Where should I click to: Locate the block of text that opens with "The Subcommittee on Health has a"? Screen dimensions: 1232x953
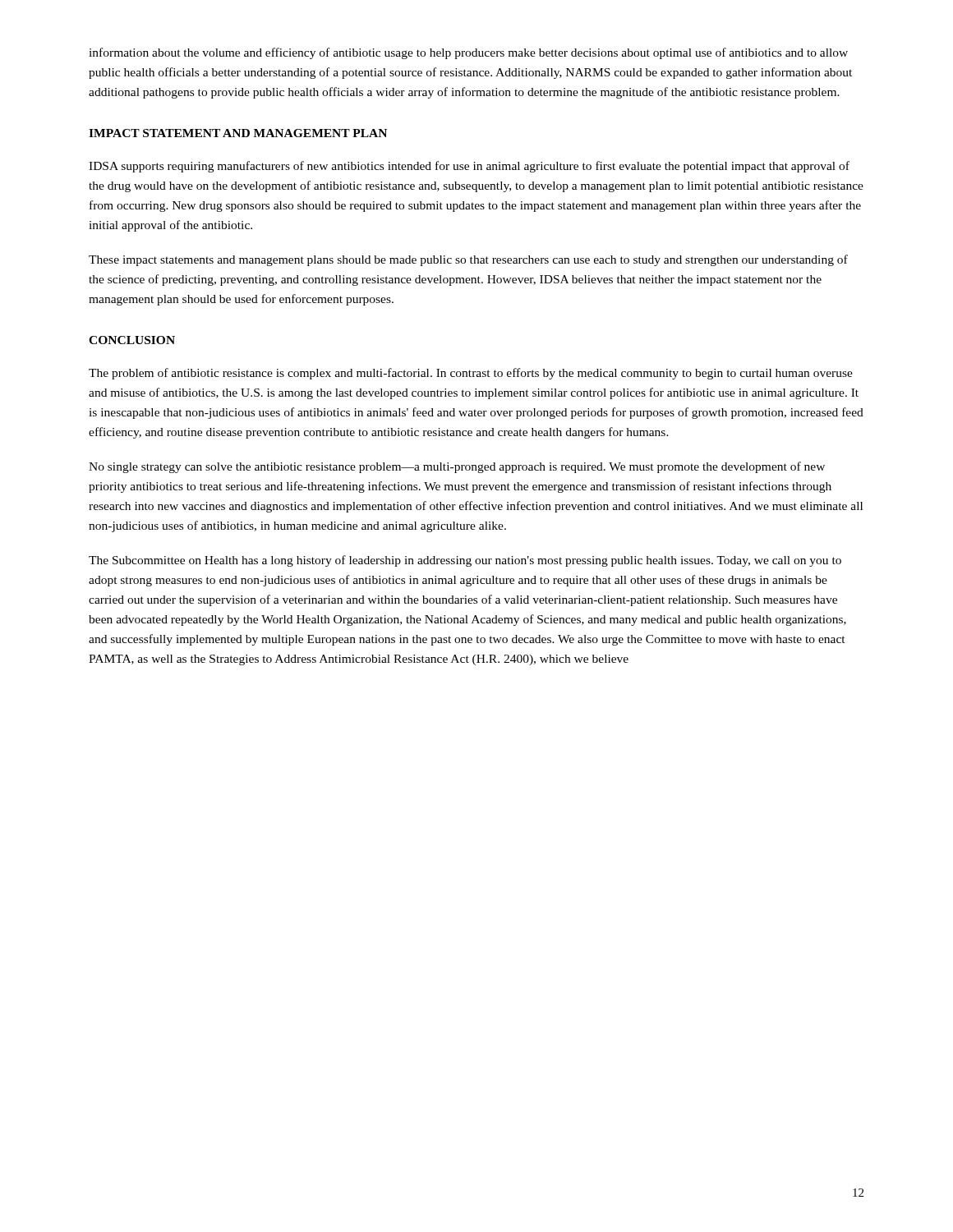click(468, 609)
